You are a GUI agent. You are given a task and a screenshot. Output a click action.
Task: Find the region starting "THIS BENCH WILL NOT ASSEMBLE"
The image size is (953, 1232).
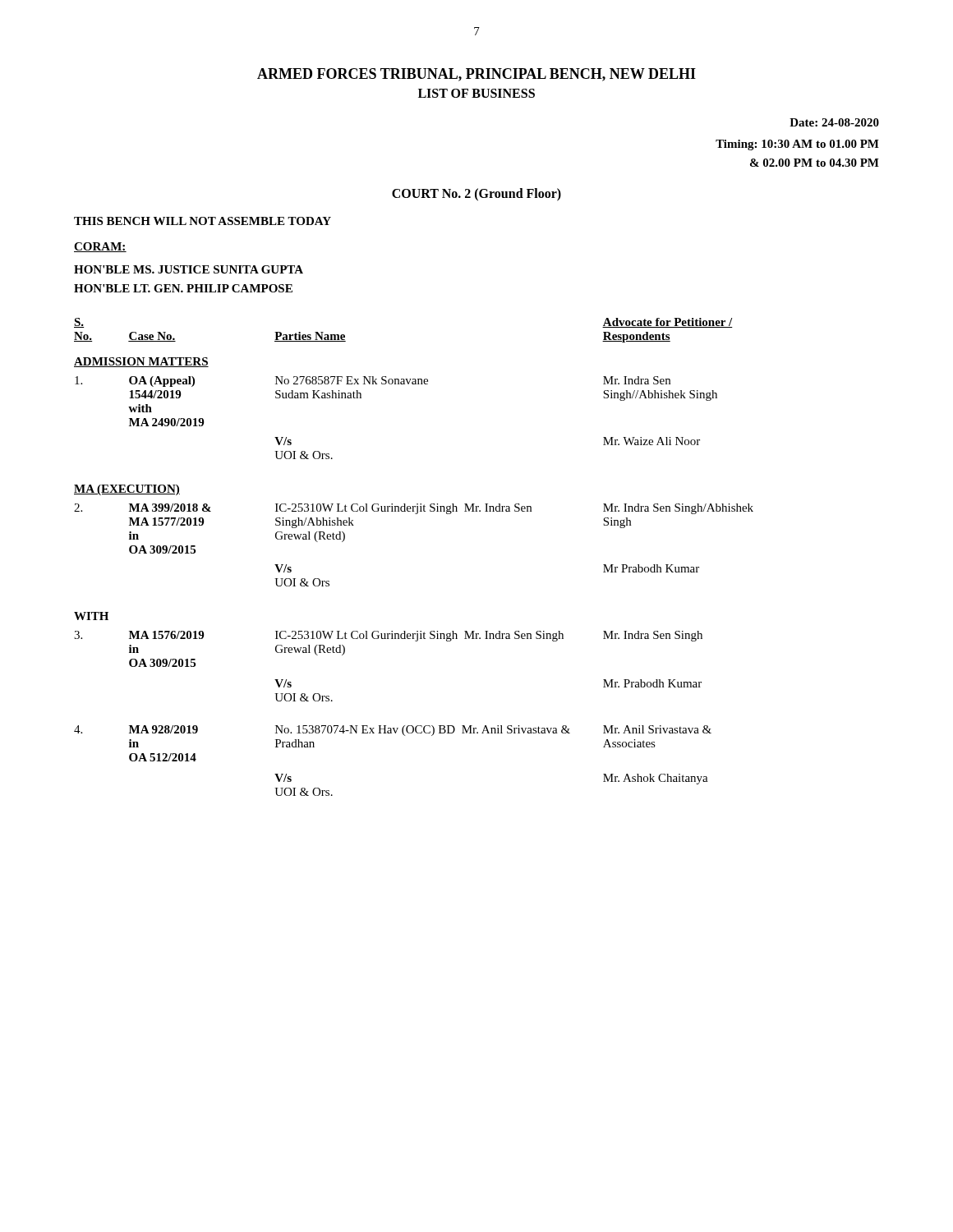[203, 221]
